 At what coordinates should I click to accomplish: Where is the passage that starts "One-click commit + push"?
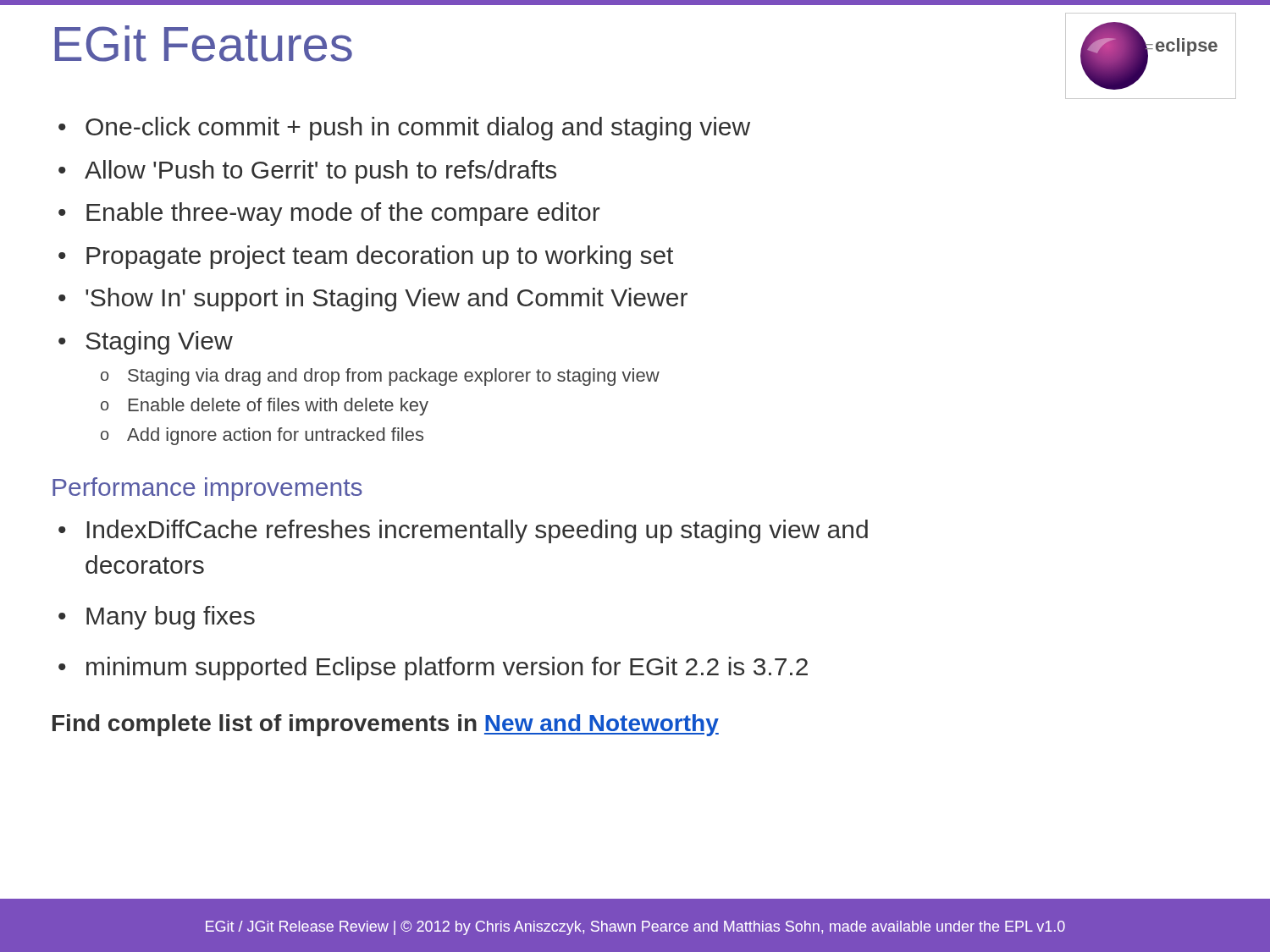[x=635, y=279]
